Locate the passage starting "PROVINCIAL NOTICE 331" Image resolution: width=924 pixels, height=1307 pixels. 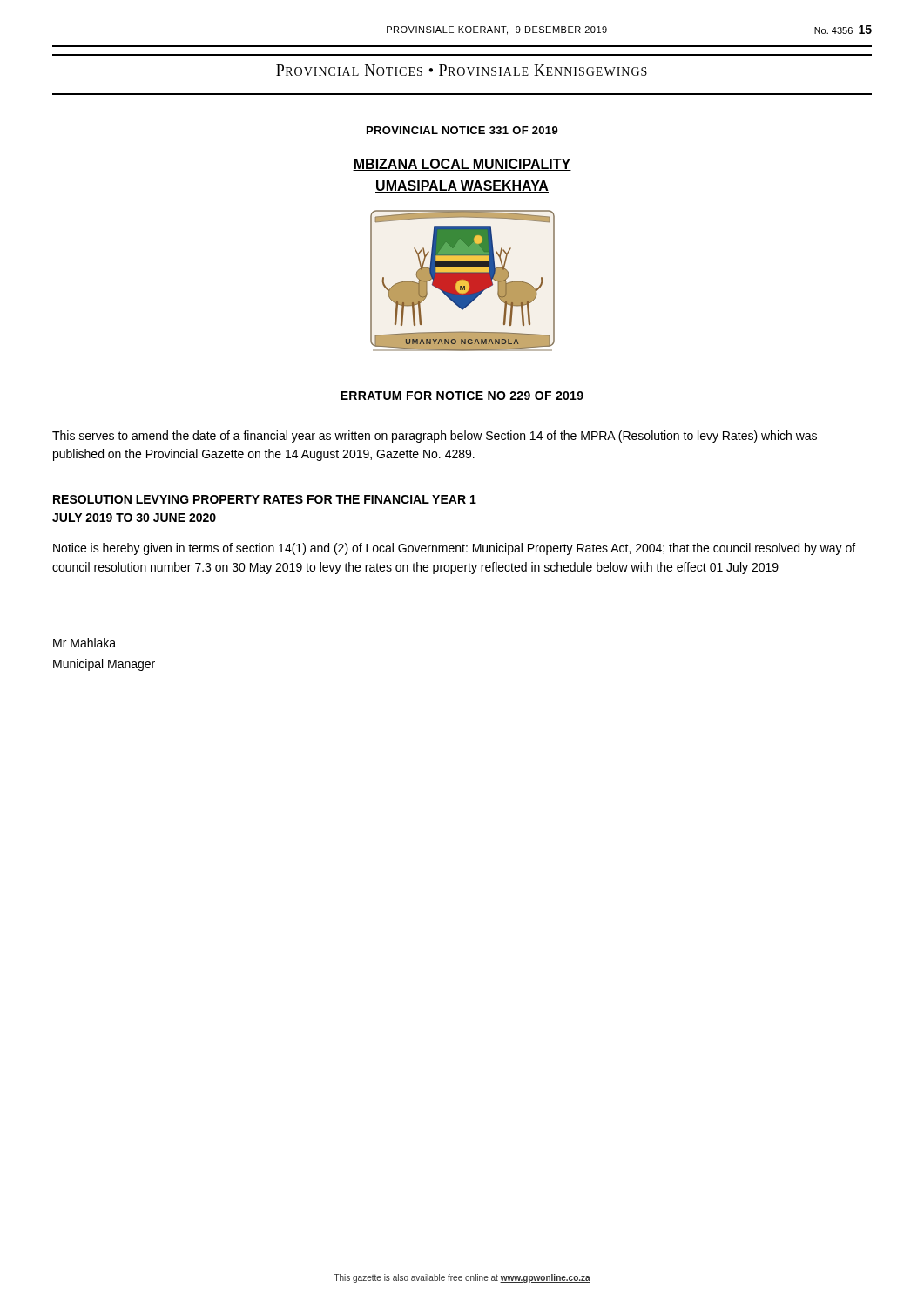tap(462, 130)
